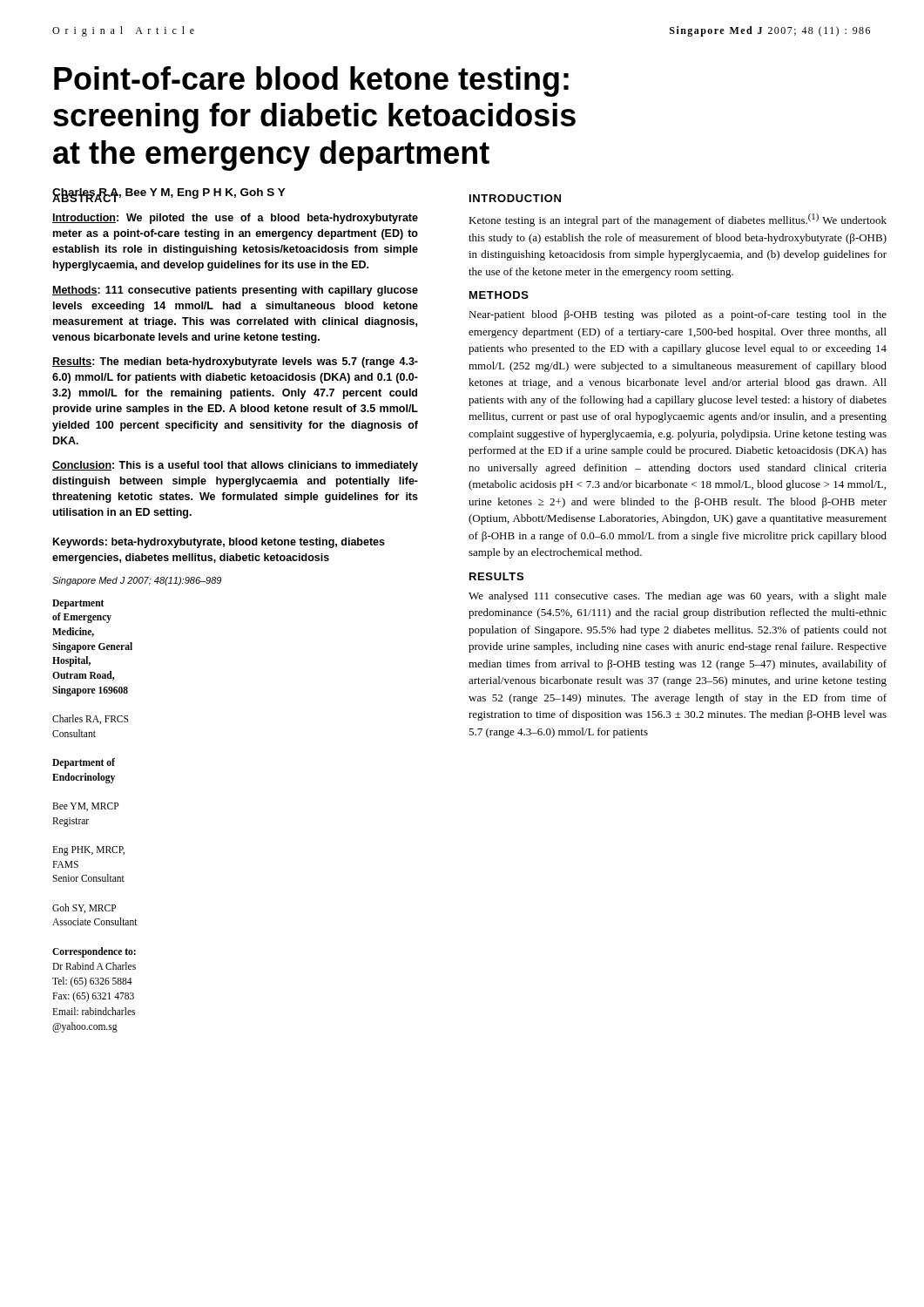Select the passage starting "Results: The median"
The height and width of the screenshot is (1307, 924).
click(x=235, y=401)
